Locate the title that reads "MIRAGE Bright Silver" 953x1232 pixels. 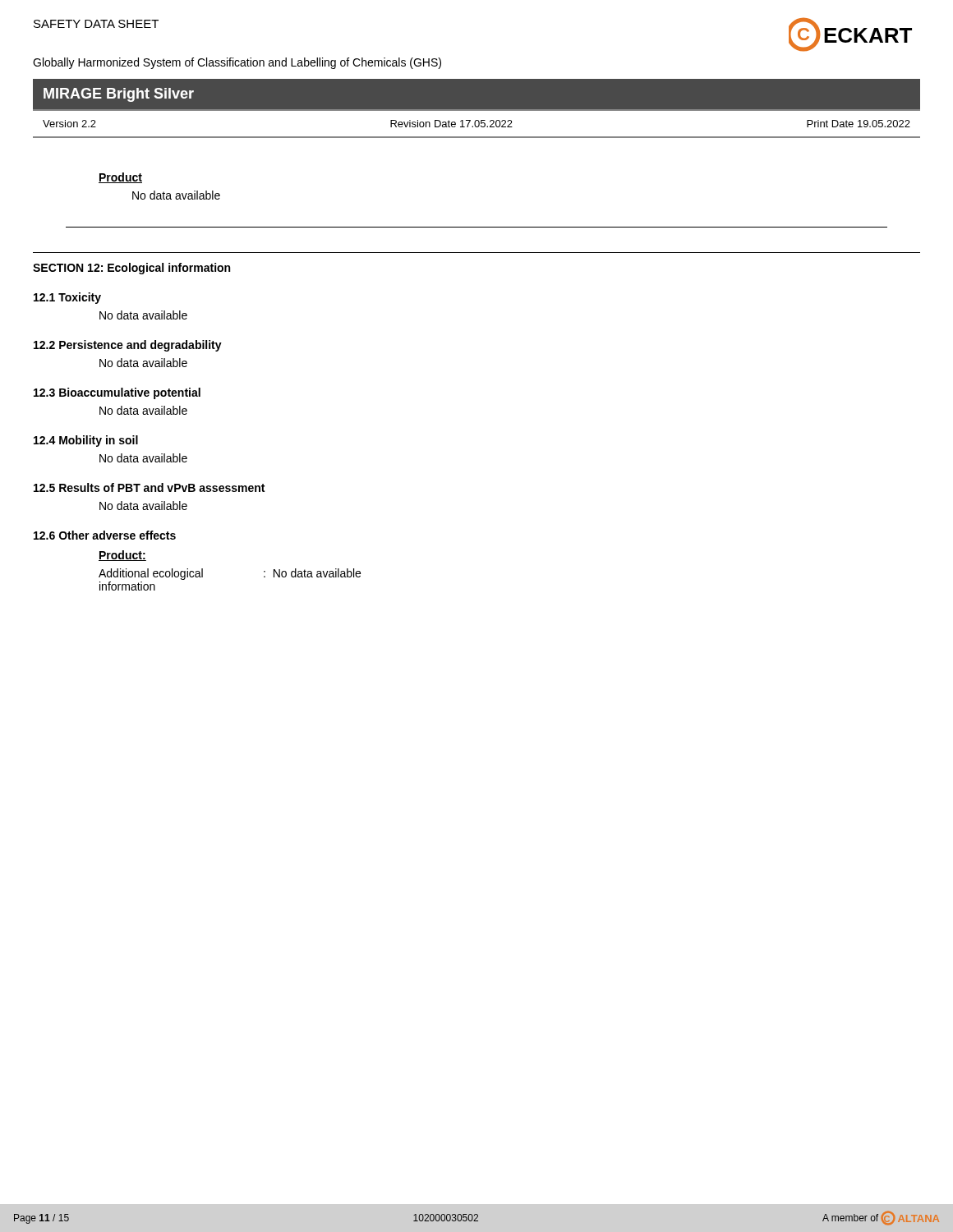[118, 94]
